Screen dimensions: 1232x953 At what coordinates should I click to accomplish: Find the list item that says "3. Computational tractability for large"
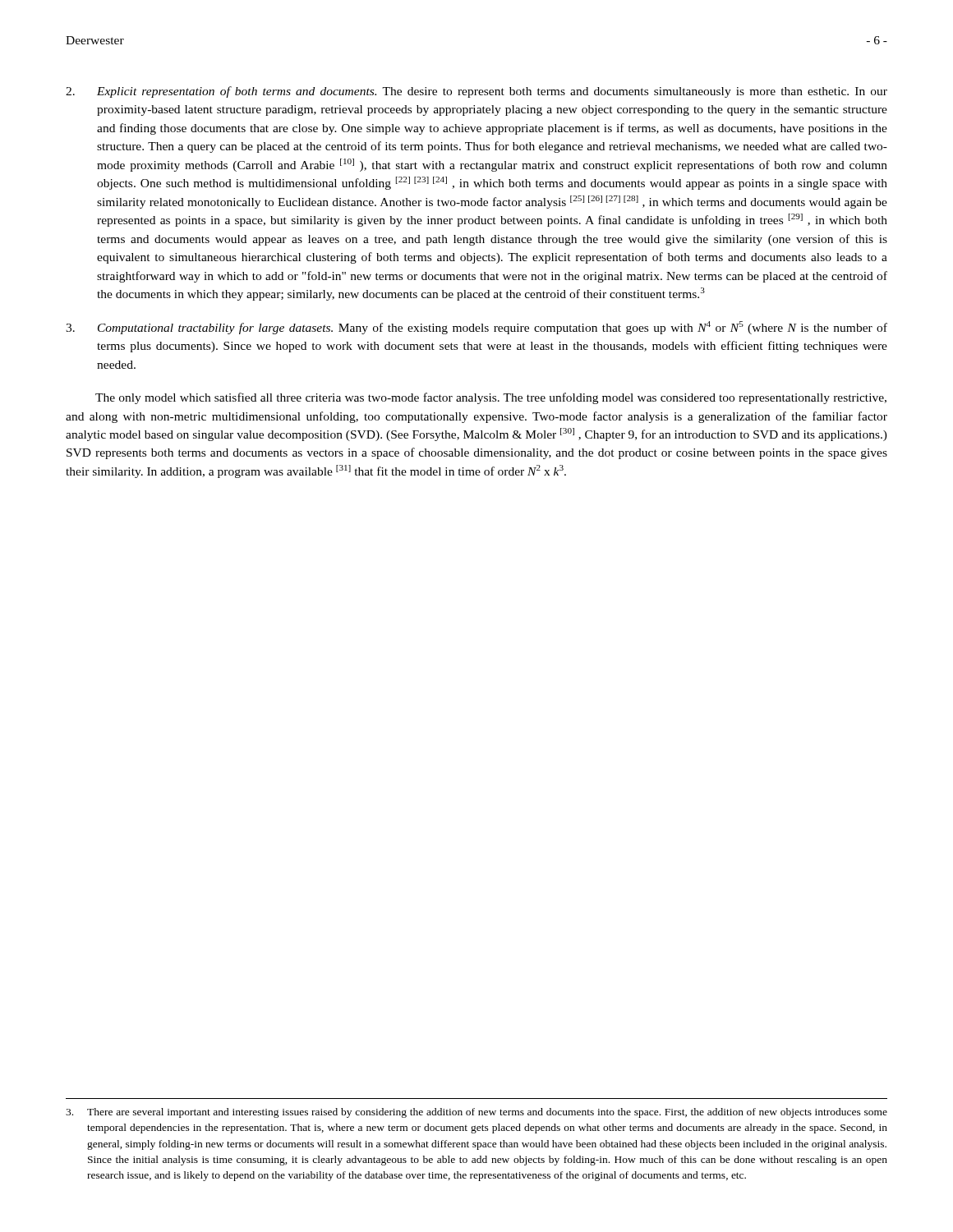[476, 346]
